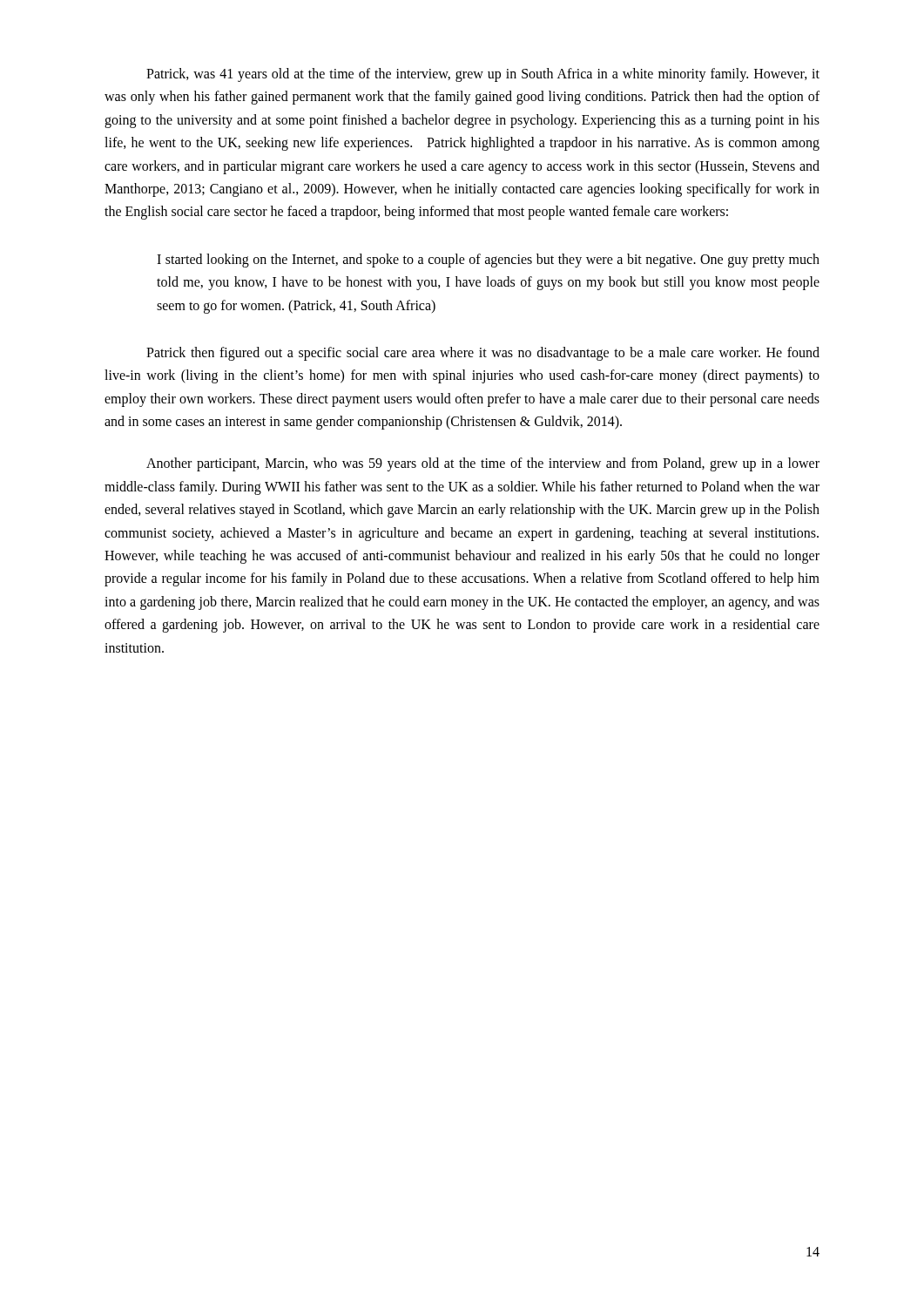The width and height of the screenshot is (924, 1307).
Task: Click on the text block that reads "Patrick, was 41 years old"
Action: coord(462,143)
